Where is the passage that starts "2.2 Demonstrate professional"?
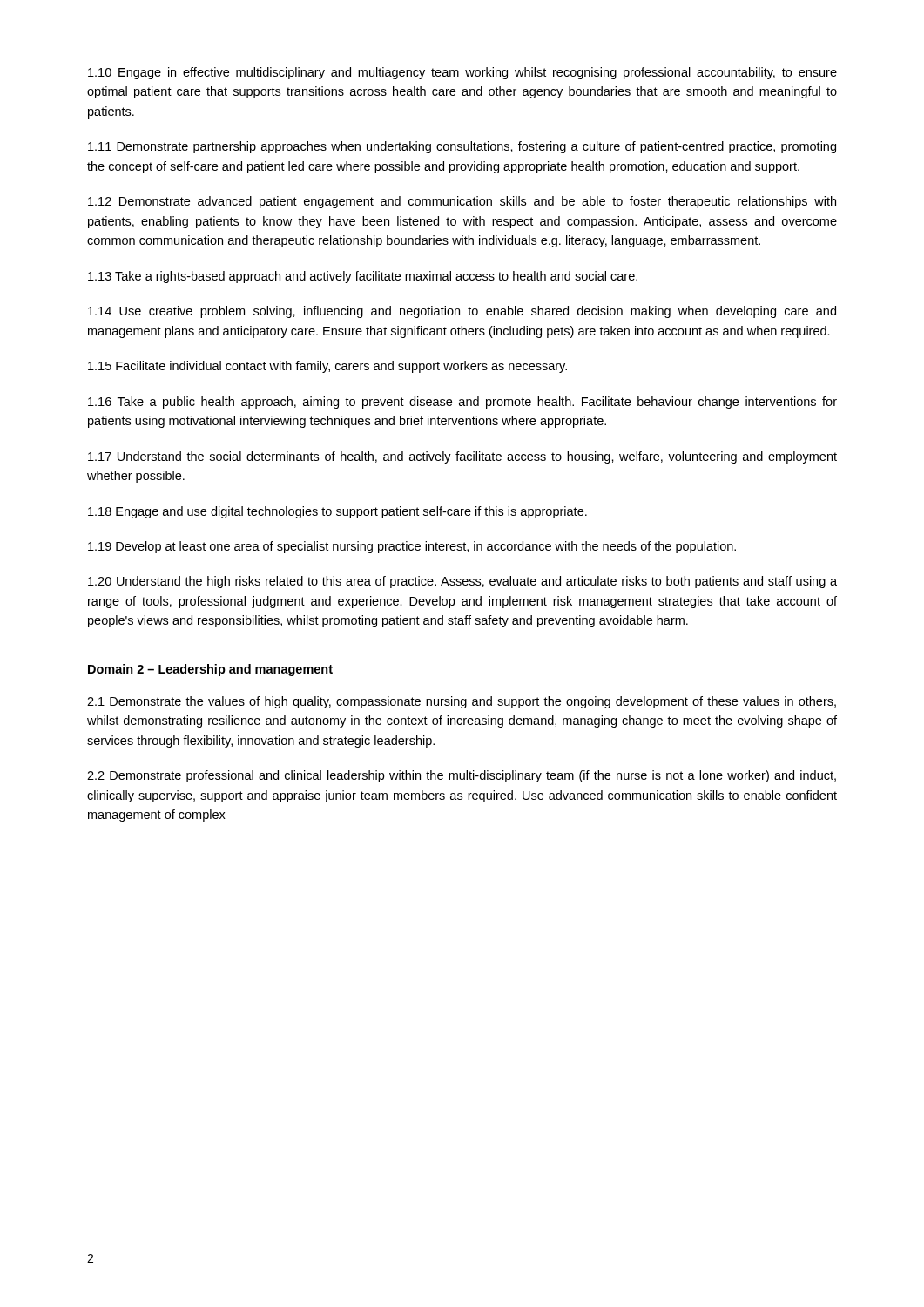This screenshot has width=924, height=1307. point(462,795)
